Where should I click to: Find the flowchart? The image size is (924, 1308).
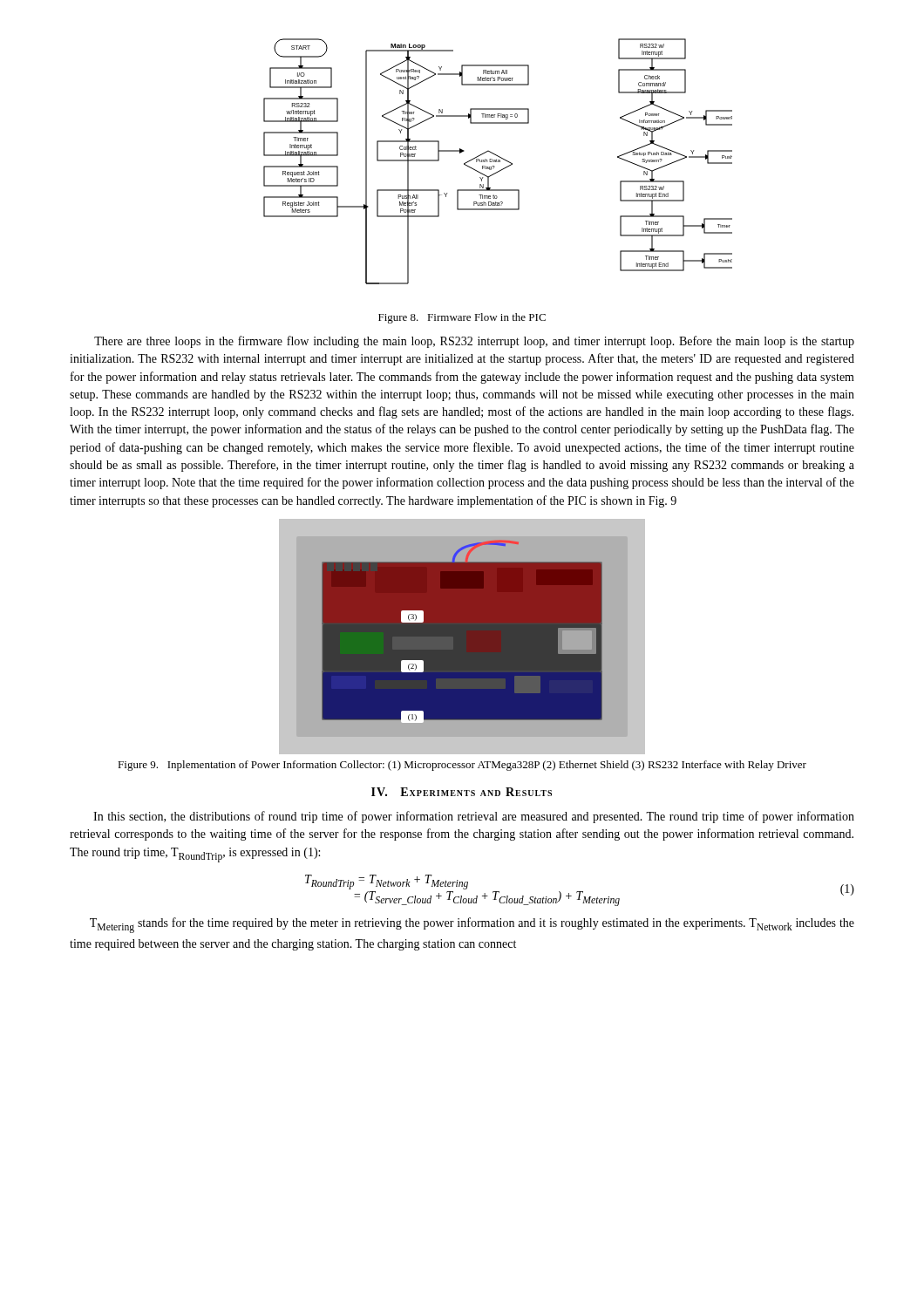point(462,170)
